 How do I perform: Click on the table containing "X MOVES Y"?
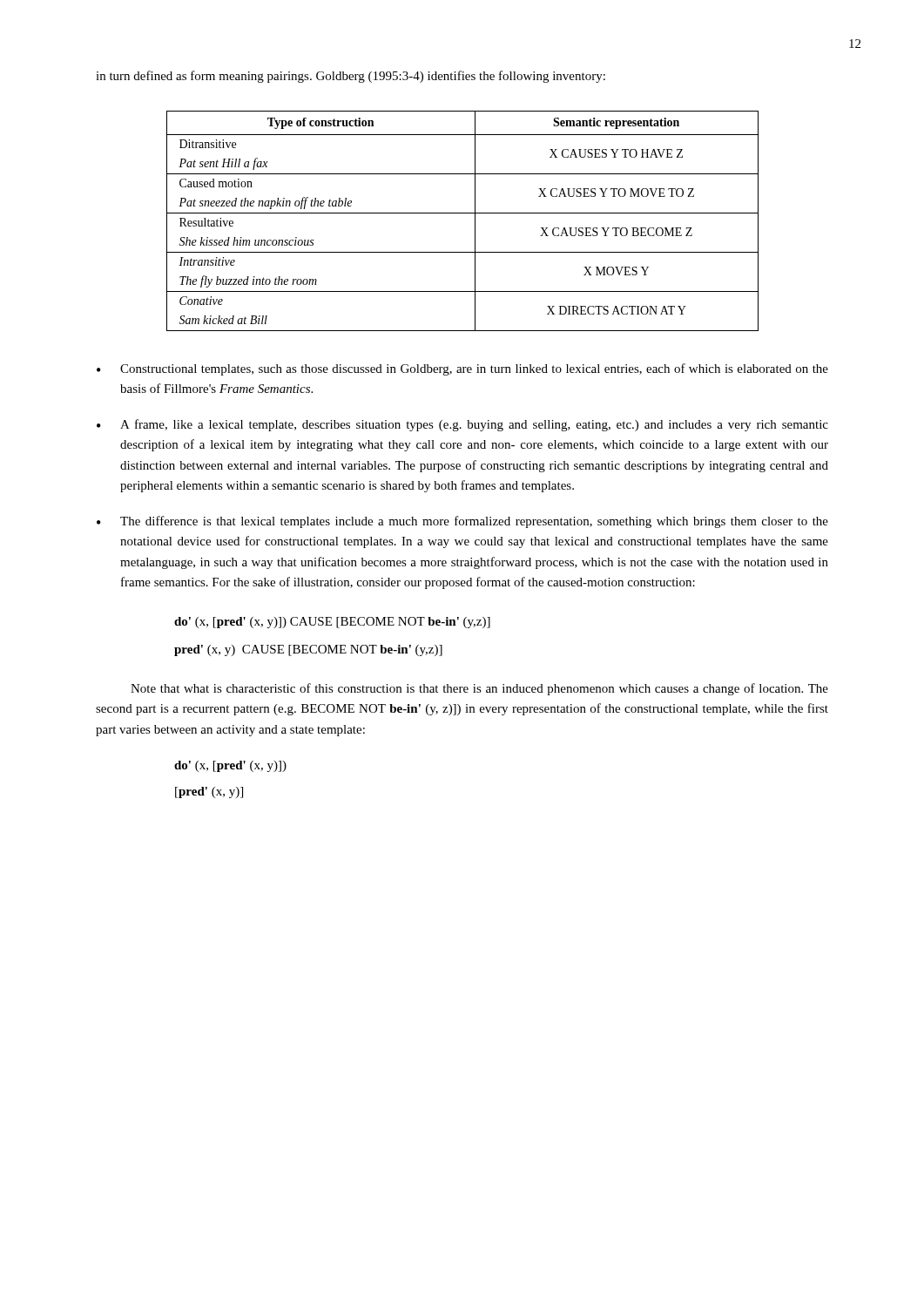462,220
